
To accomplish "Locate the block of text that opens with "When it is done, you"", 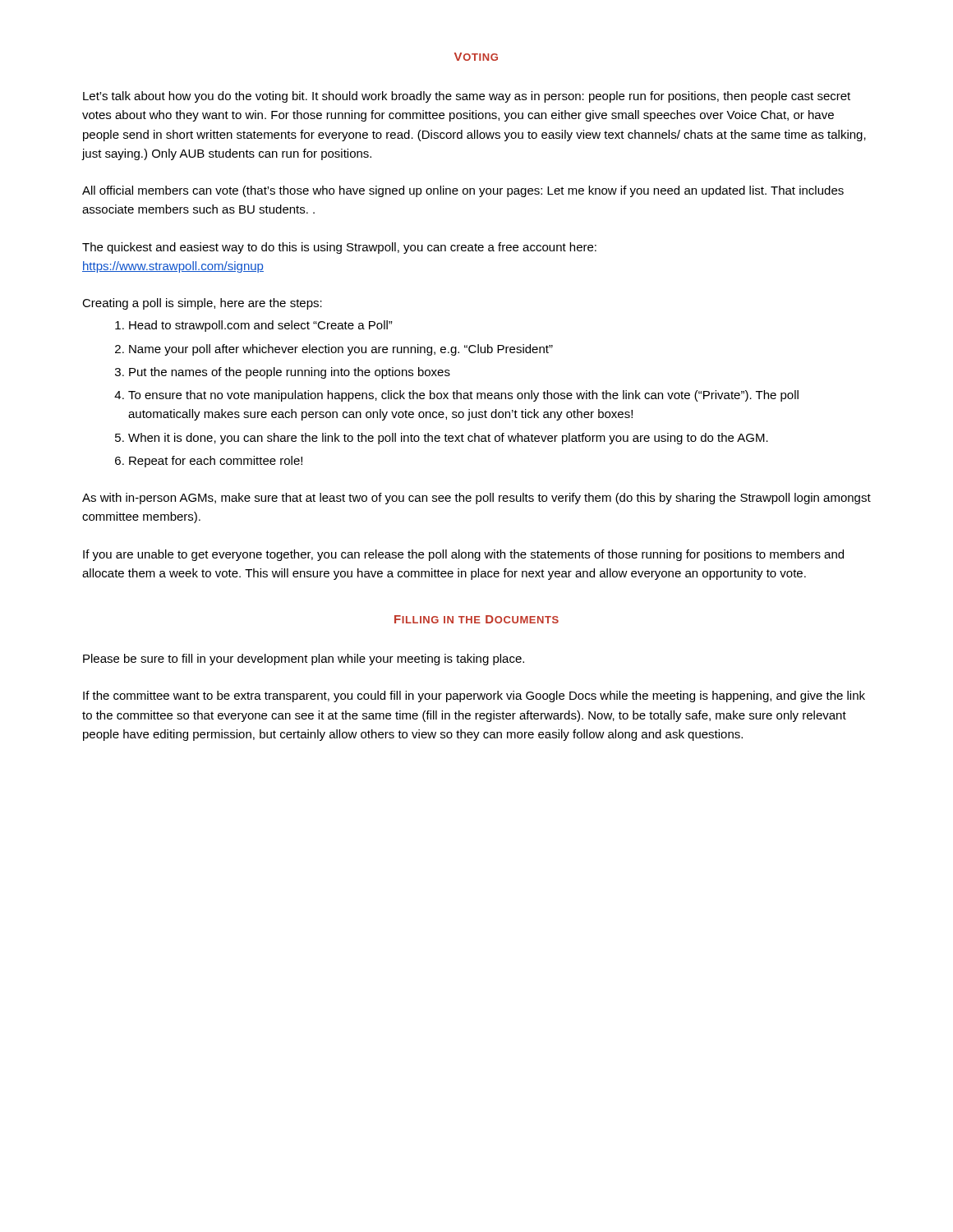I will [x=448, y=437].
